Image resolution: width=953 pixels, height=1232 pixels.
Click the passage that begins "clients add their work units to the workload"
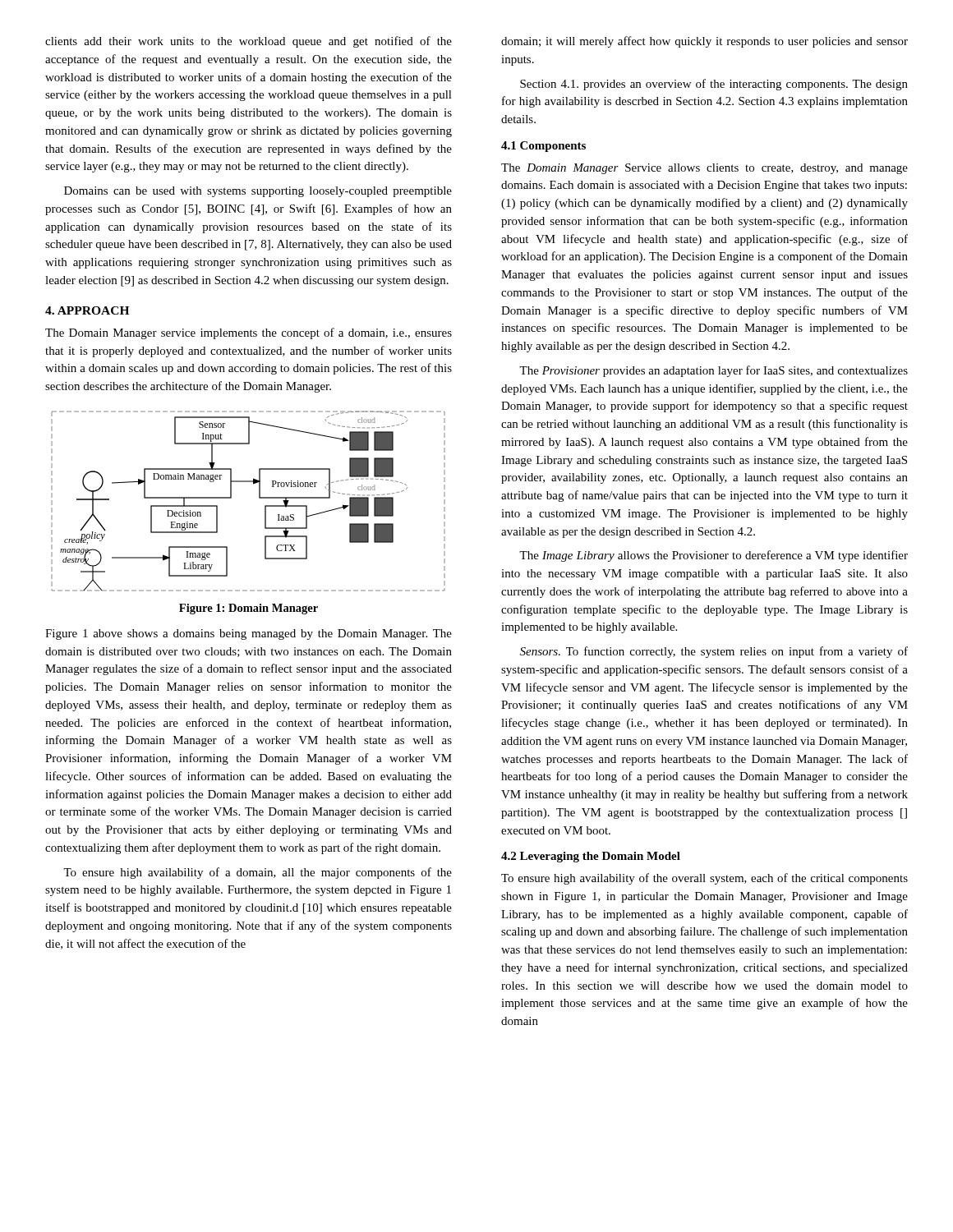[248, 161]
